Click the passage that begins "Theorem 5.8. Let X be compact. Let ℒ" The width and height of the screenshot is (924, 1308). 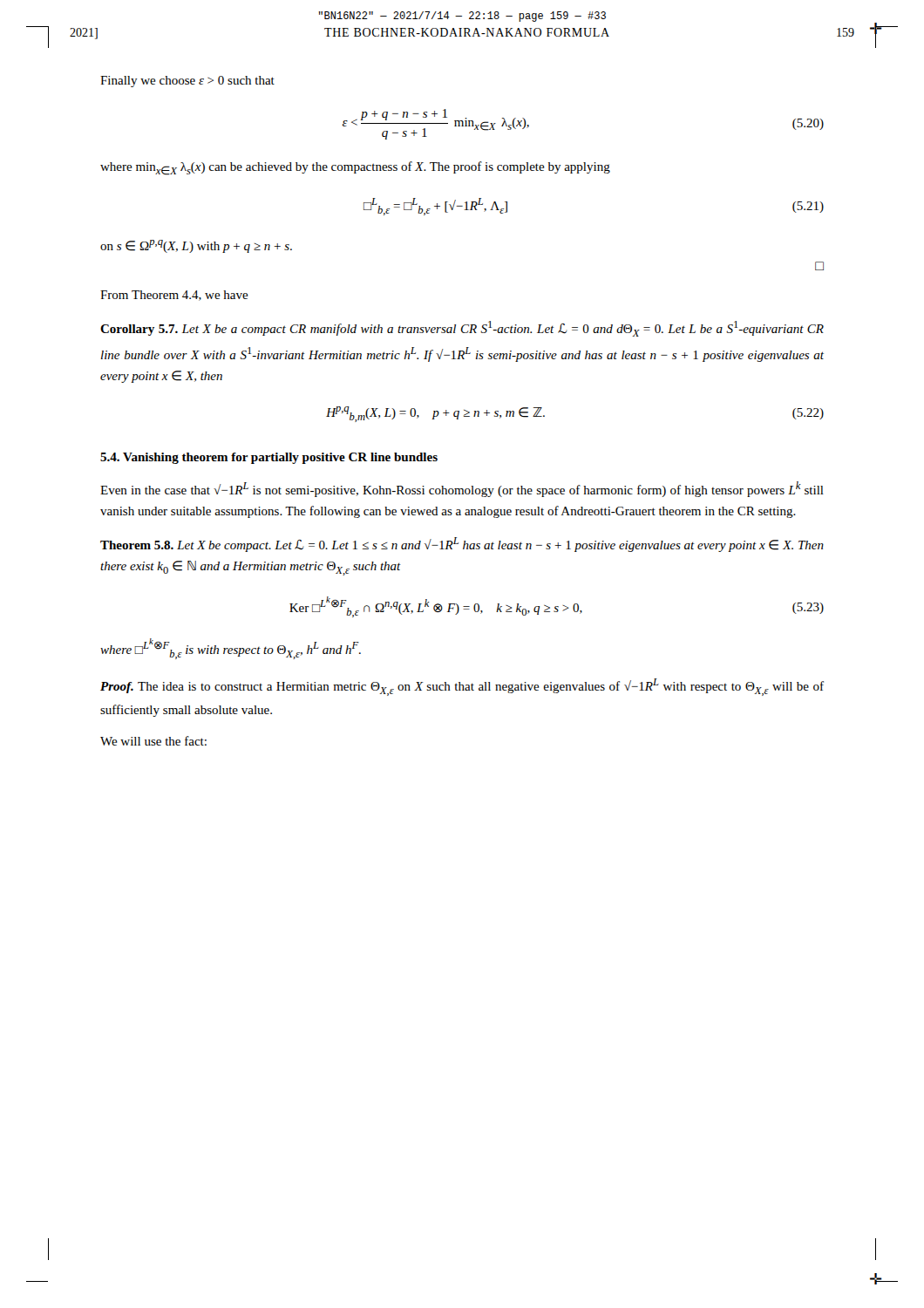click(x=462, y=556)
